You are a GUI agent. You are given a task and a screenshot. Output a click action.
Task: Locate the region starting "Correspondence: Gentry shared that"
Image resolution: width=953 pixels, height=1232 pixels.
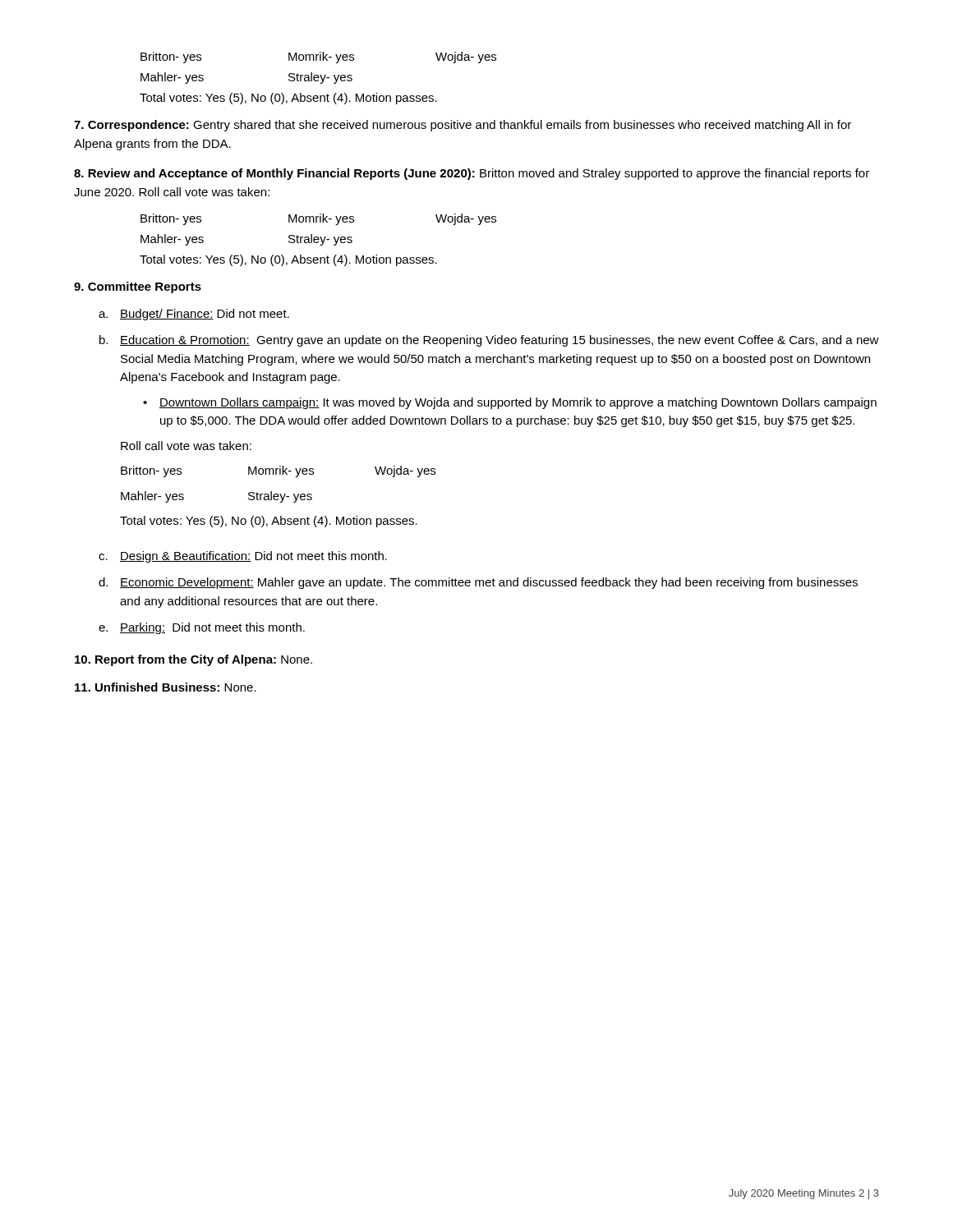pyautogui.click(x=463, y=134)
